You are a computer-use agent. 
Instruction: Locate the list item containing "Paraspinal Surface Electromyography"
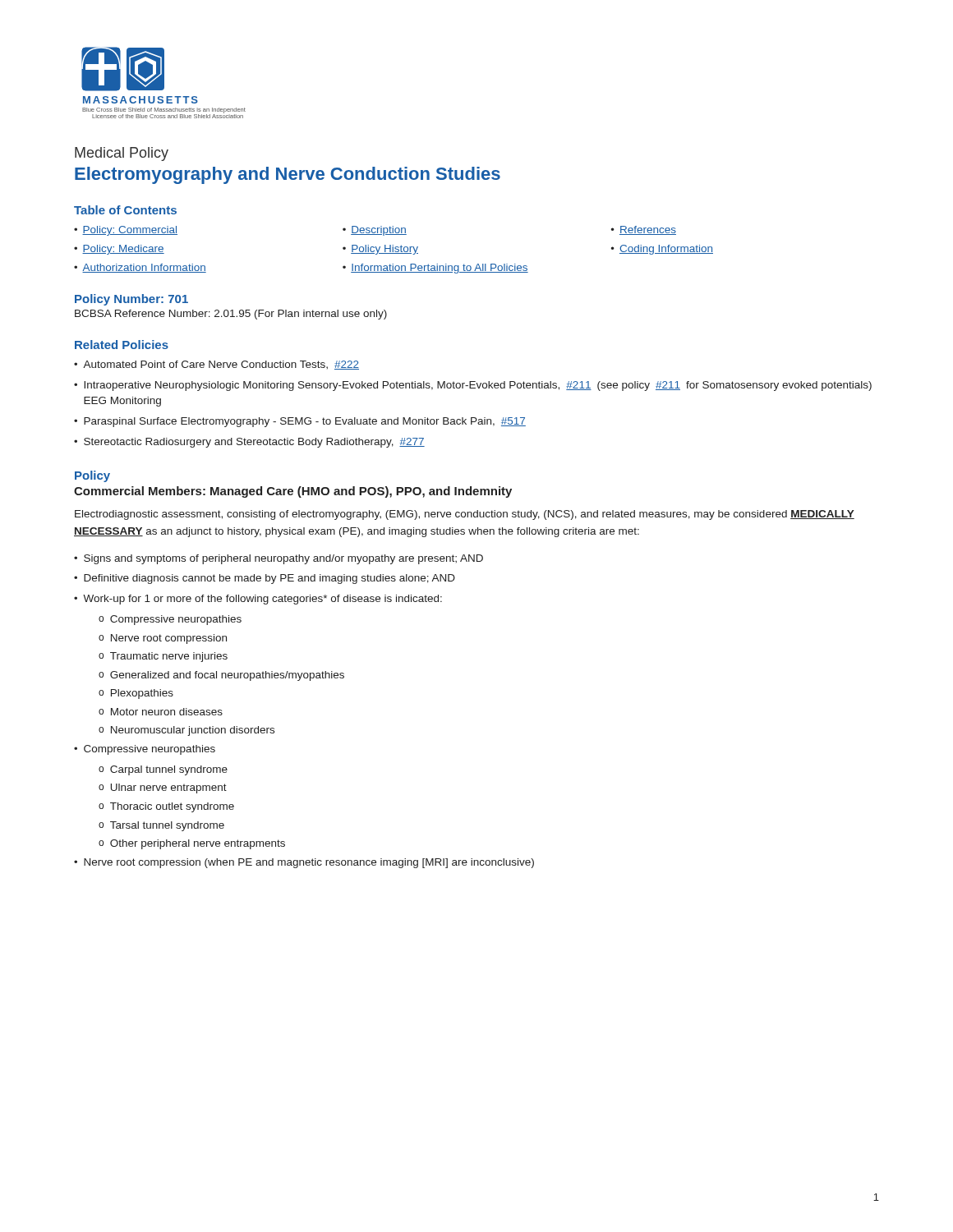pos(305,421)
